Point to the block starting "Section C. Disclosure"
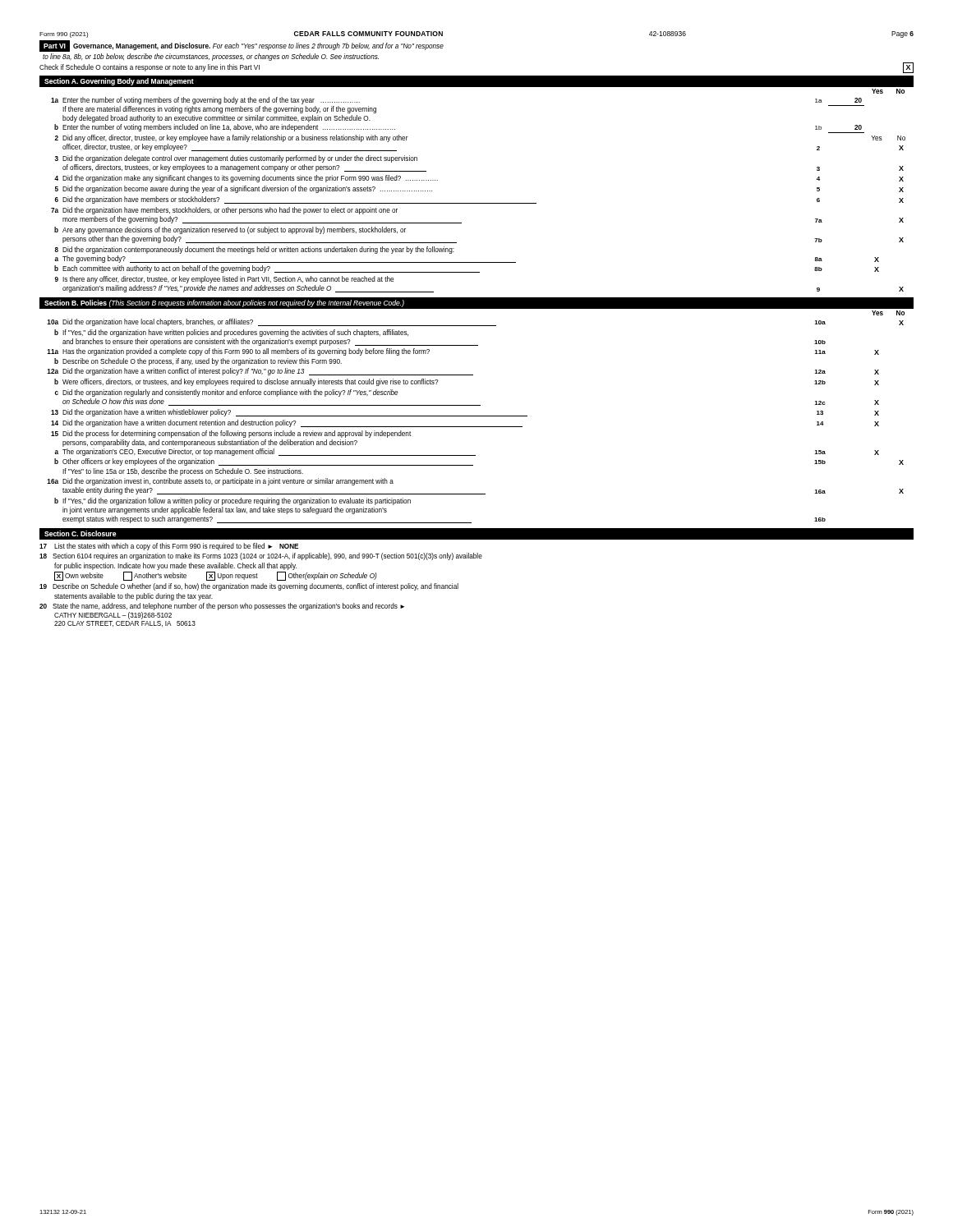The height and width of the screenshot is (1232, 953). (x=80, y=533)
